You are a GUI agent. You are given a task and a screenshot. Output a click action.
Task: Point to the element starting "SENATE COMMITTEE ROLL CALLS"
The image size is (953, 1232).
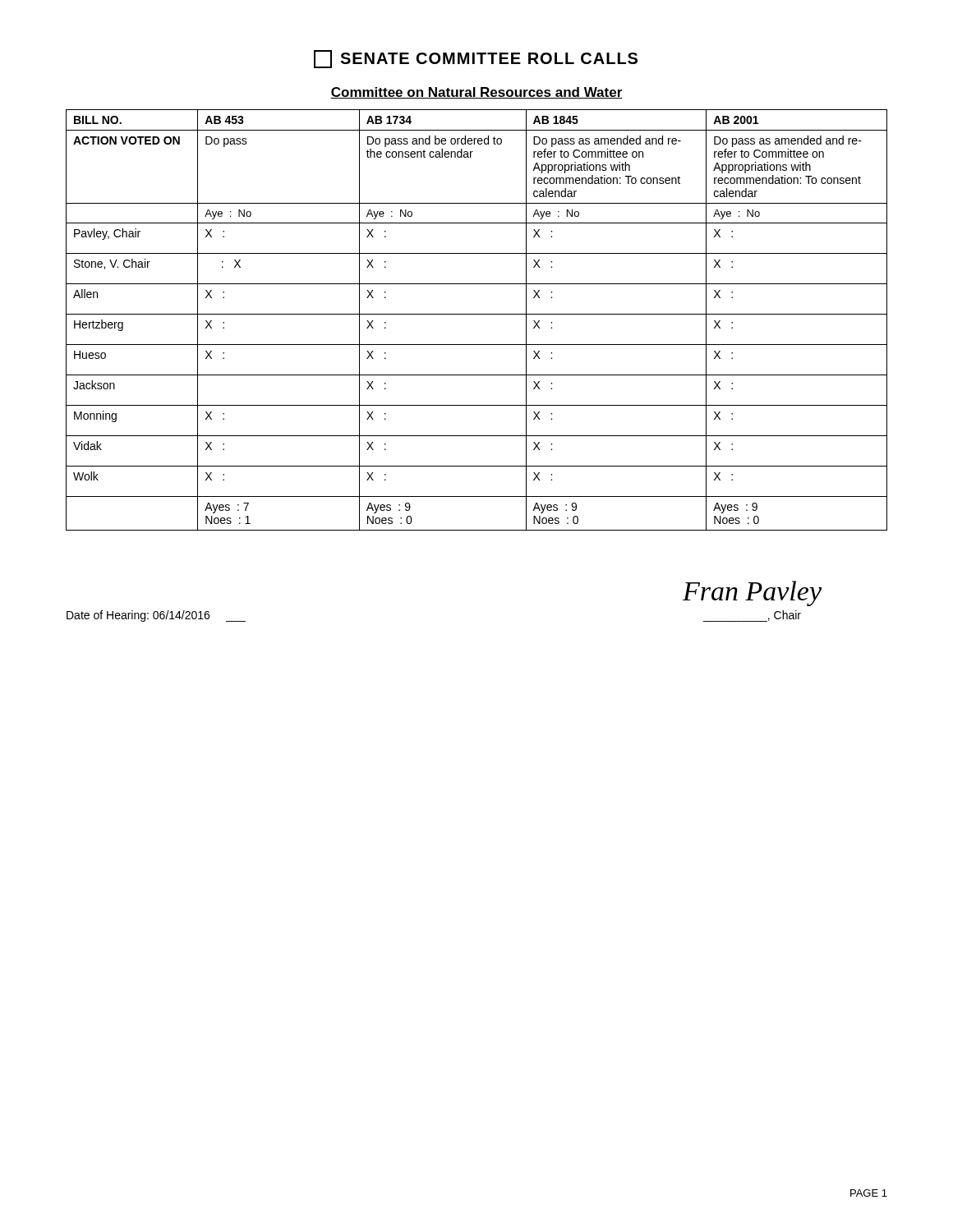tap(476, 59)
